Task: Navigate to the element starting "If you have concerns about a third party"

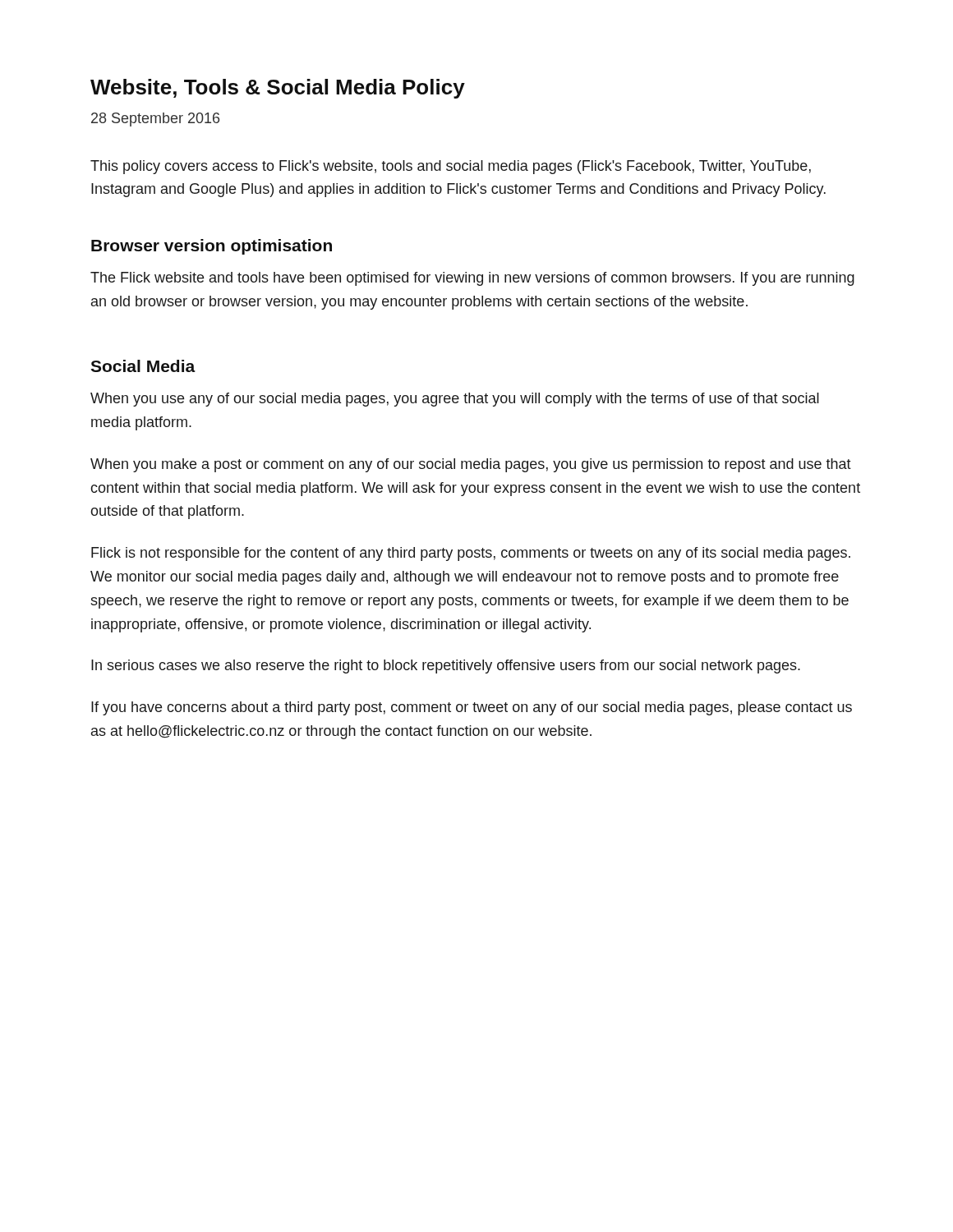Action: tap(471, 719)
